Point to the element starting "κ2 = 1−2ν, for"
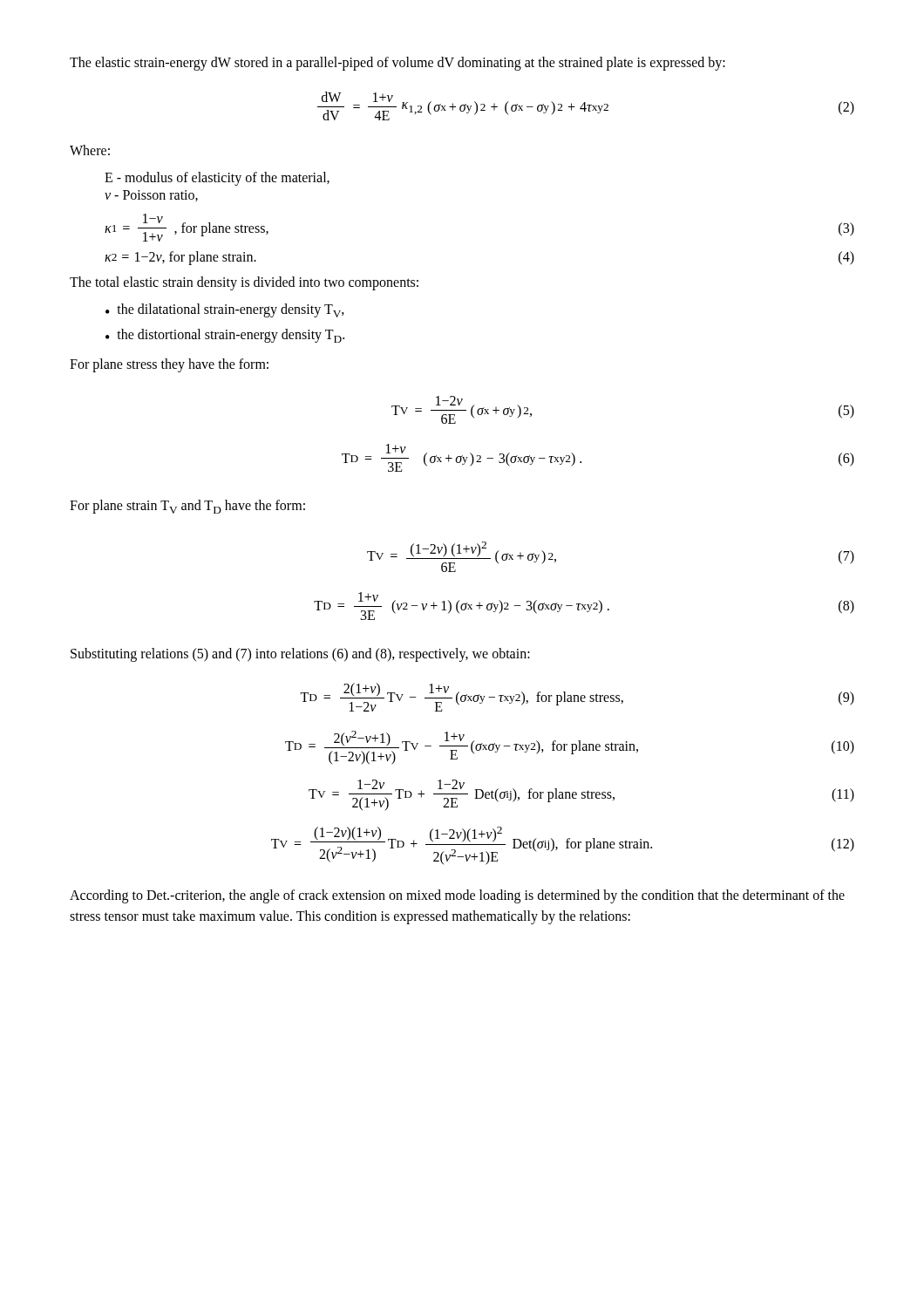This screenshot has height=1308, width=924. click(183, 258)
